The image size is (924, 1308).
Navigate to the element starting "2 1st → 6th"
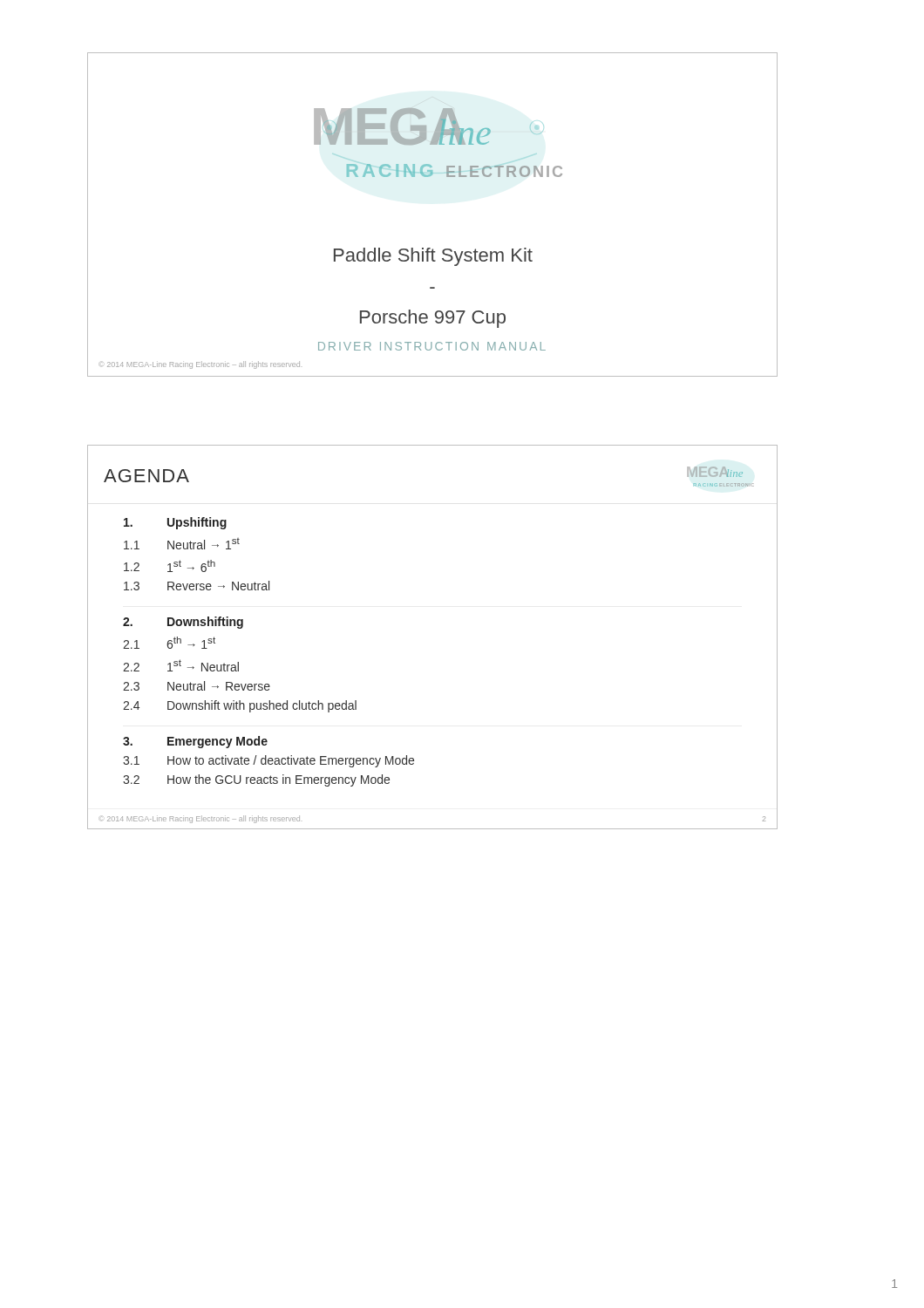[169, 566]
